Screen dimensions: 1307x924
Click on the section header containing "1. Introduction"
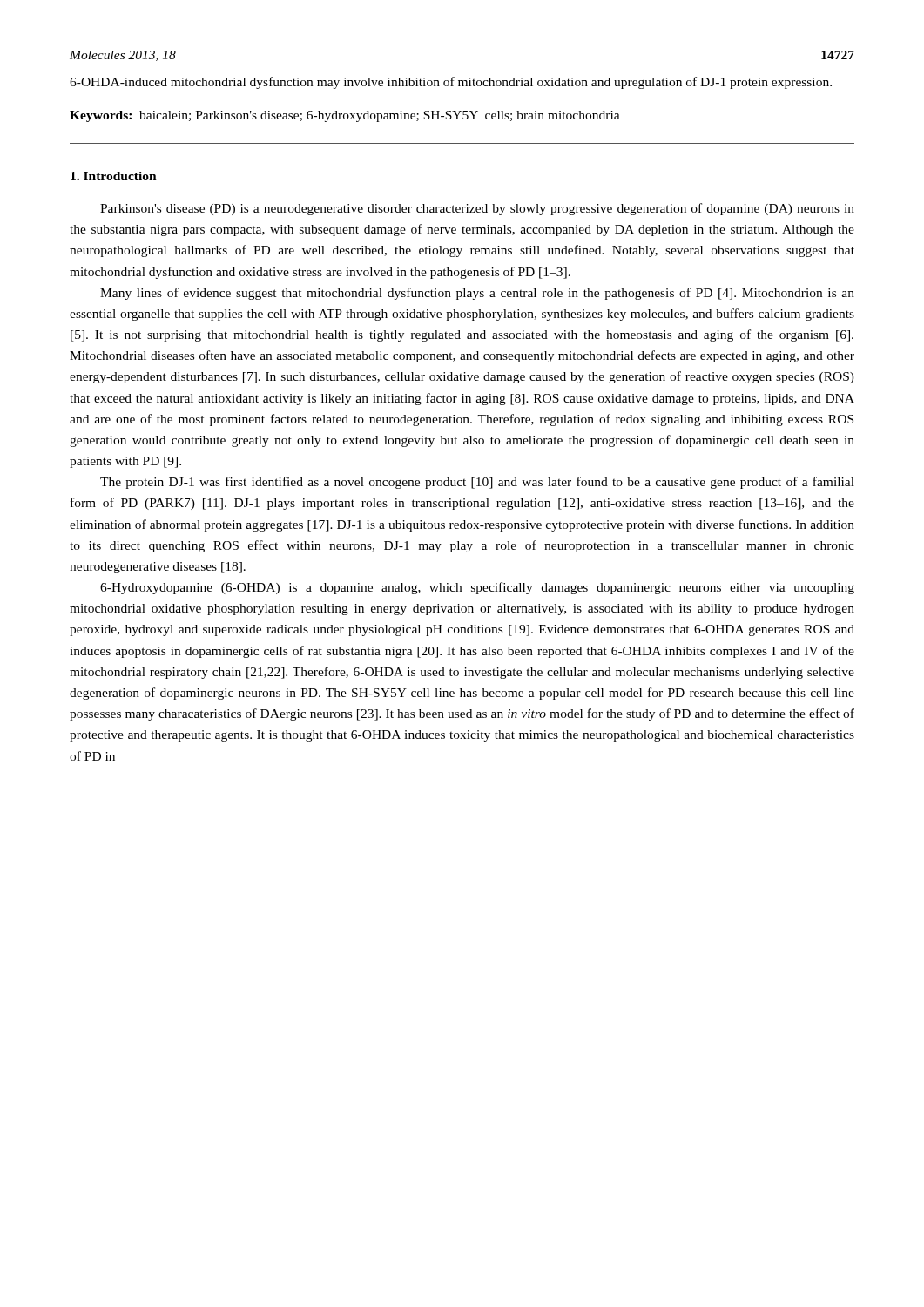click(x=113, y=176)
